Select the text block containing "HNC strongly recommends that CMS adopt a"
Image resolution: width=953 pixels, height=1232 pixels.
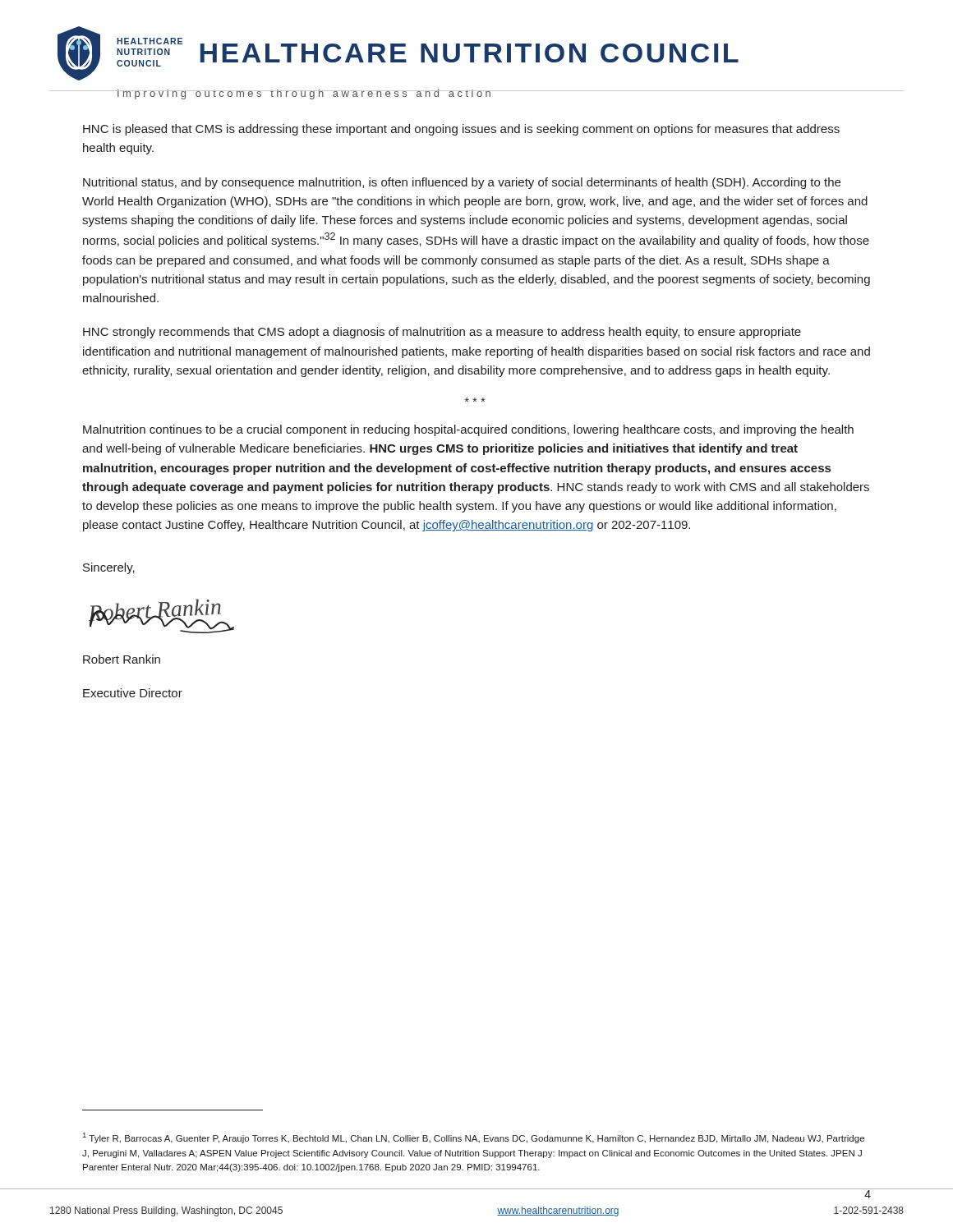(476, 351)
